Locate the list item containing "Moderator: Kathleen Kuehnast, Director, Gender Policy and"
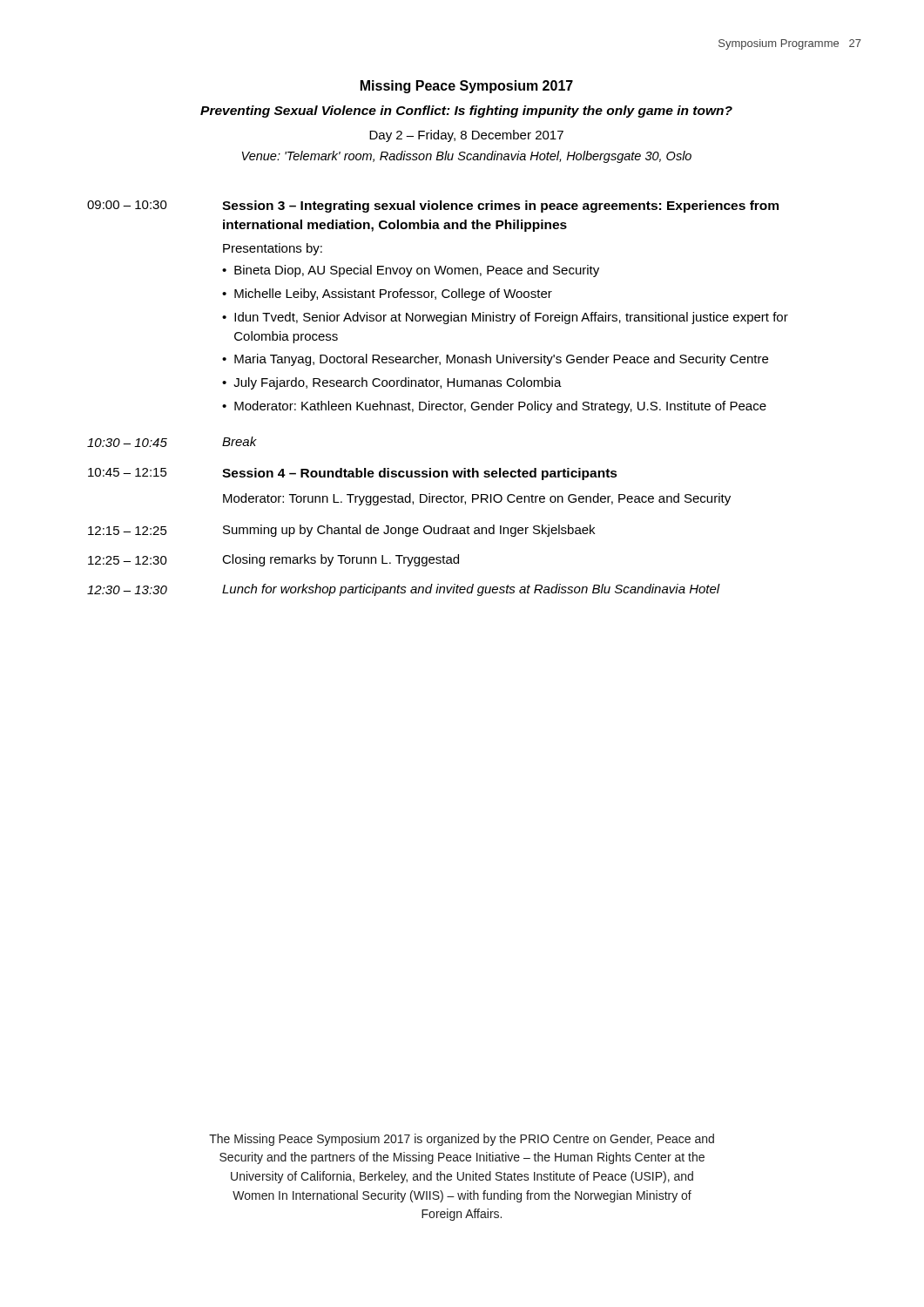Screen dimensions: 1307x924 click(x=500, y=405)
